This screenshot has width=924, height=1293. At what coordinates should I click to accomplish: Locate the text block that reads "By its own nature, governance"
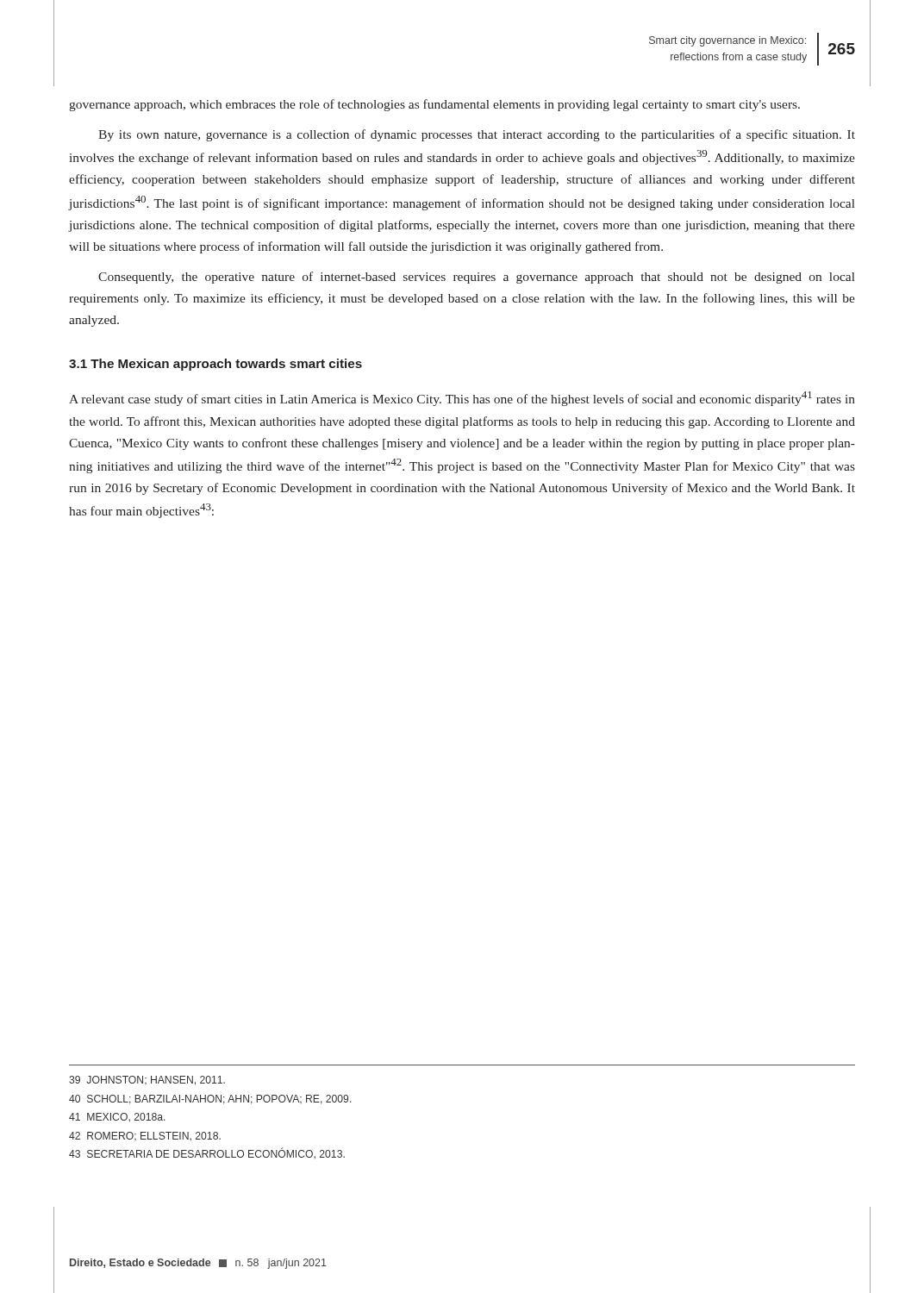tap(462, 190)
